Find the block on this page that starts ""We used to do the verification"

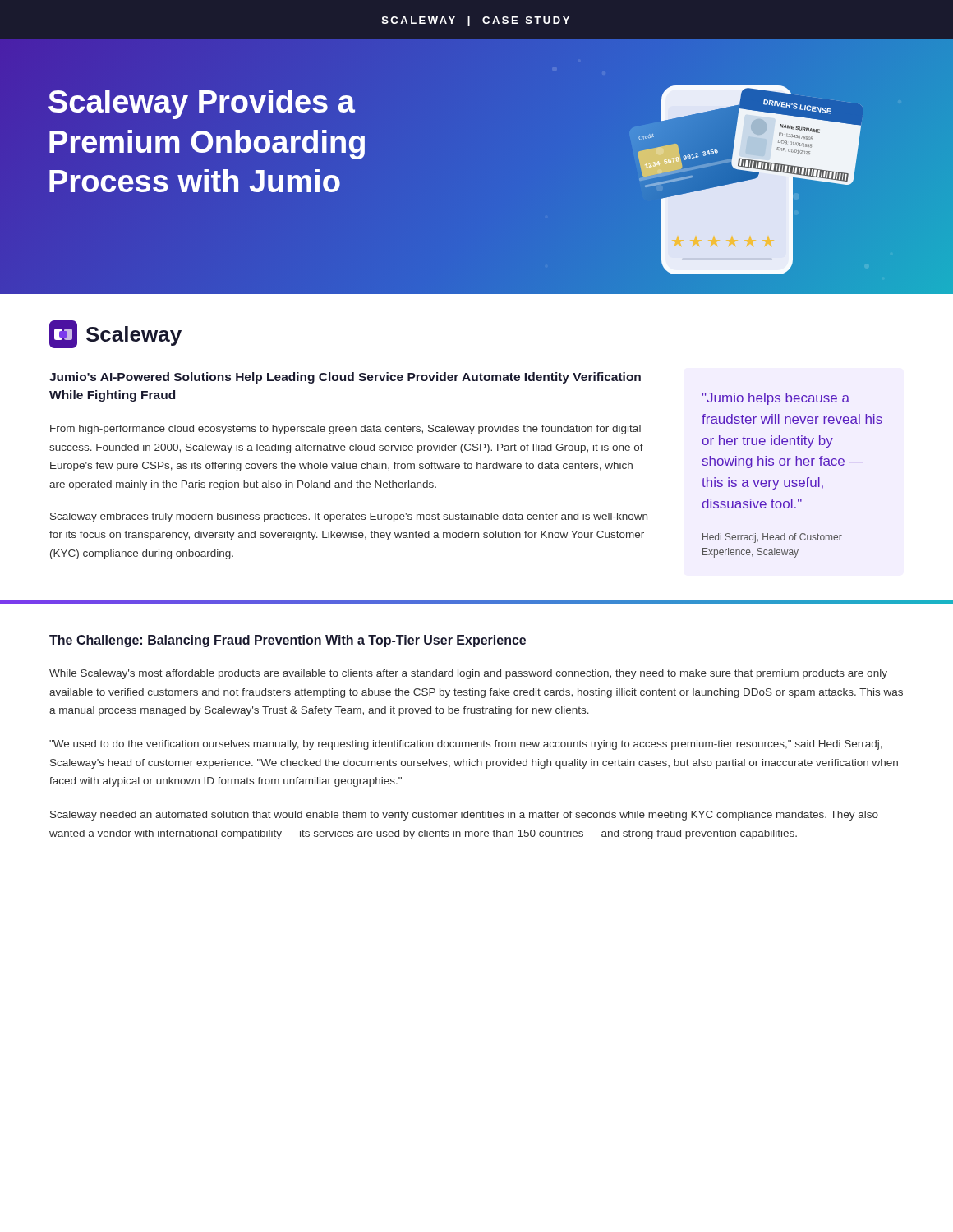(474, 762)
